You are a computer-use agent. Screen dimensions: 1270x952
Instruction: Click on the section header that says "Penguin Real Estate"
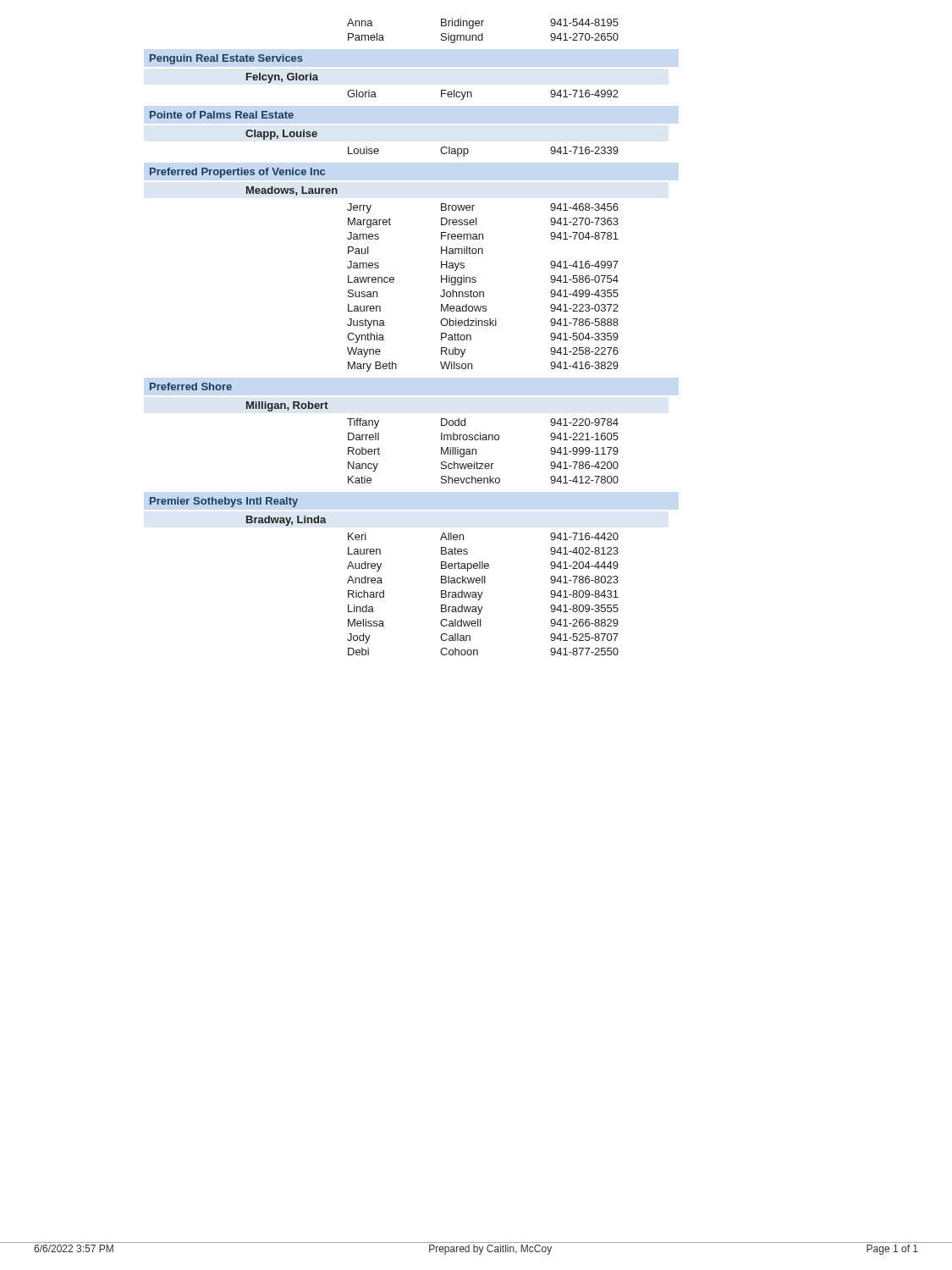[x=226, y=58]
